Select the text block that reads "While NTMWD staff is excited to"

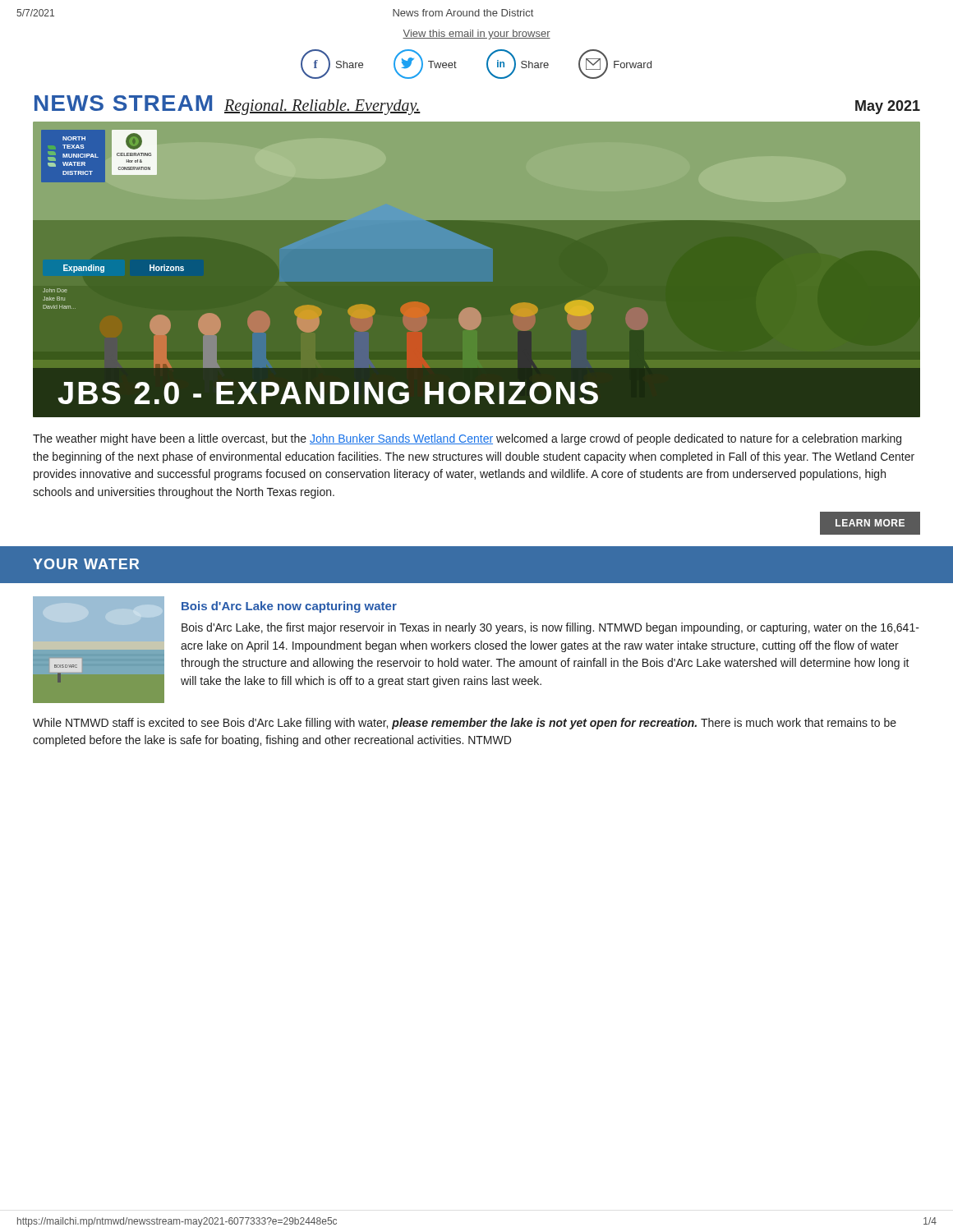tap(465, 732)
